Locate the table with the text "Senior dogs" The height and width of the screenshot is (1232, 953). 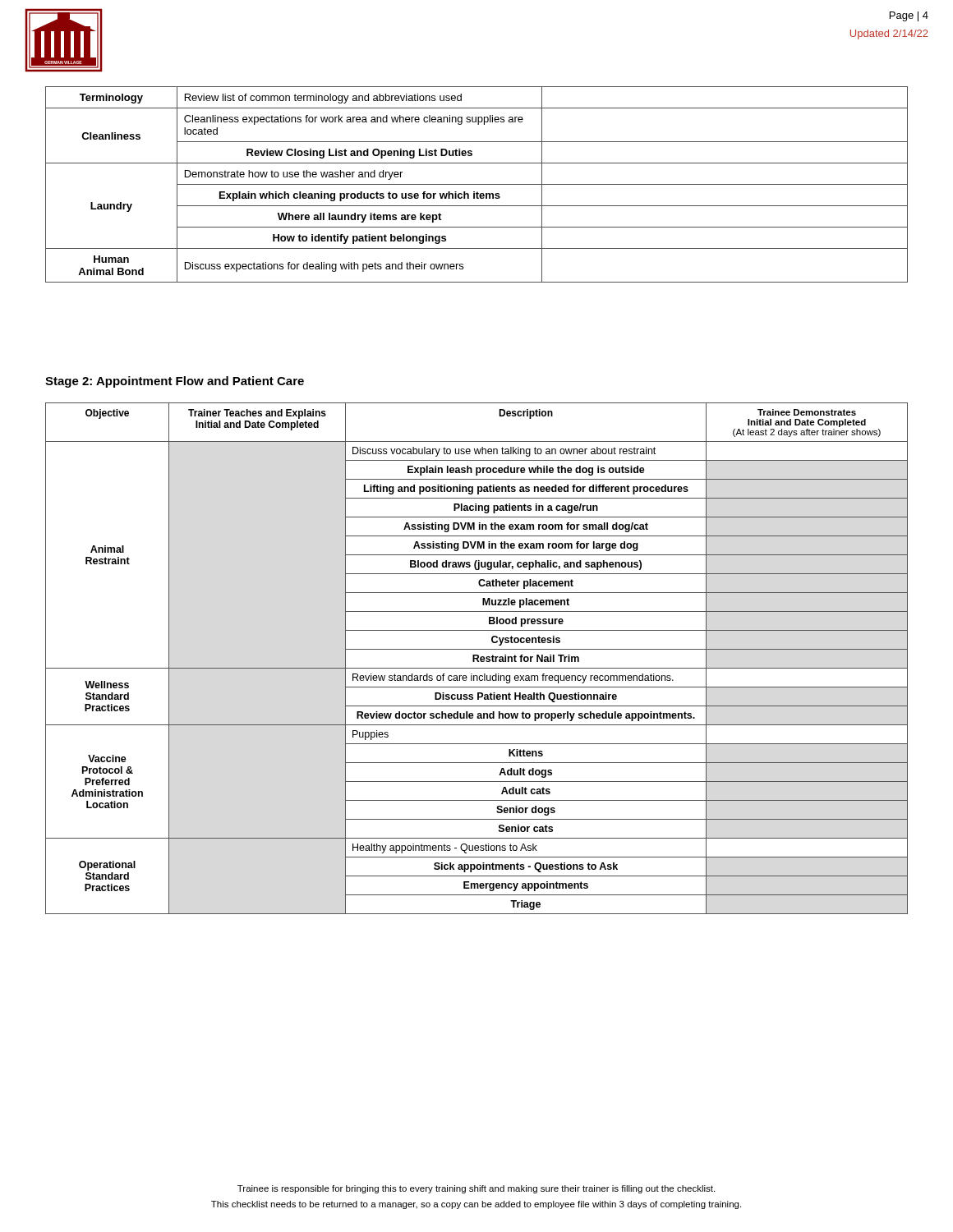pyautogui.click(x=476, y=658)
